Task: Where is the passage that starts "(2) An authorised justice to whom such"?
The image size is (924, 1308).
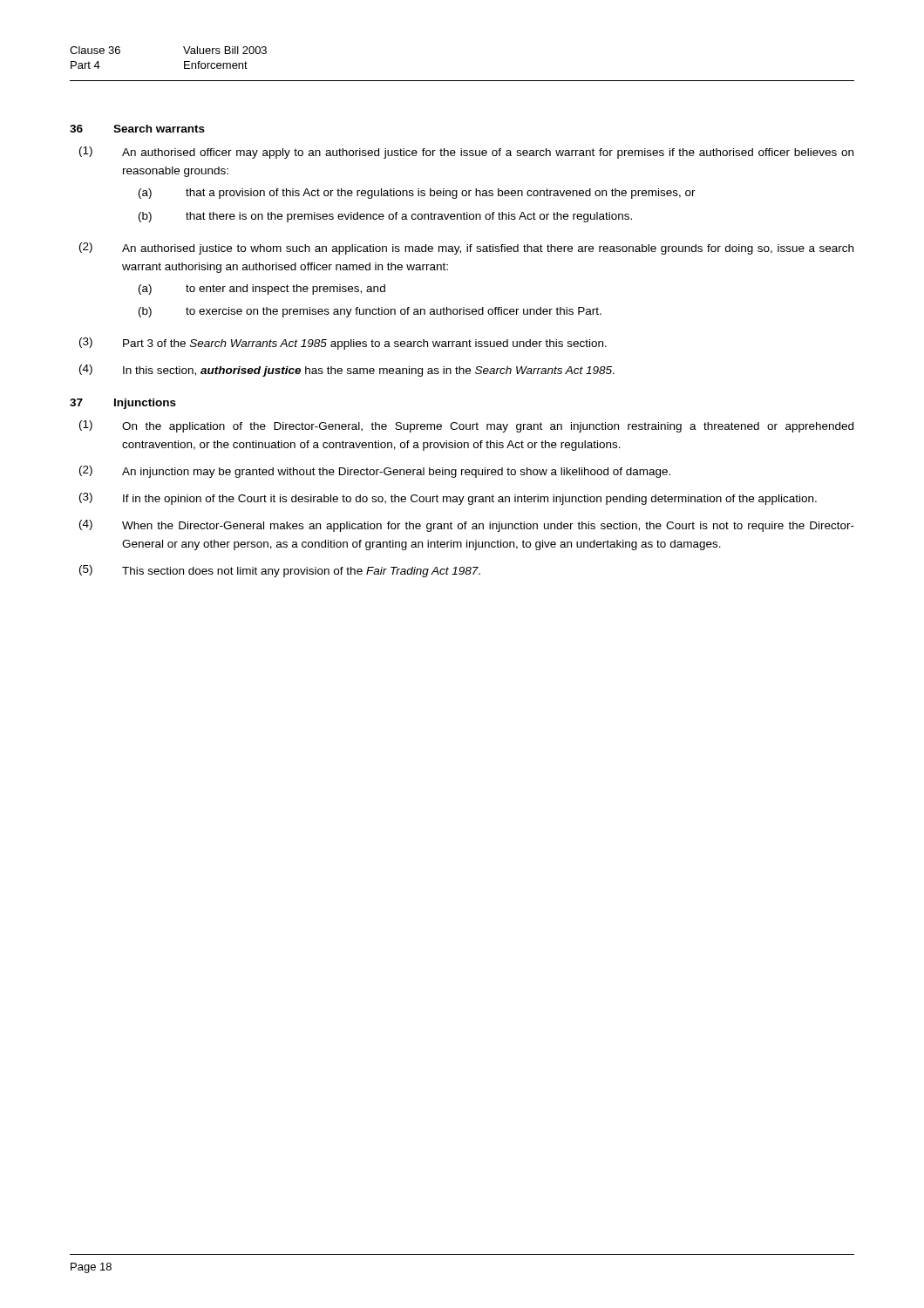Action: [466, 249]
